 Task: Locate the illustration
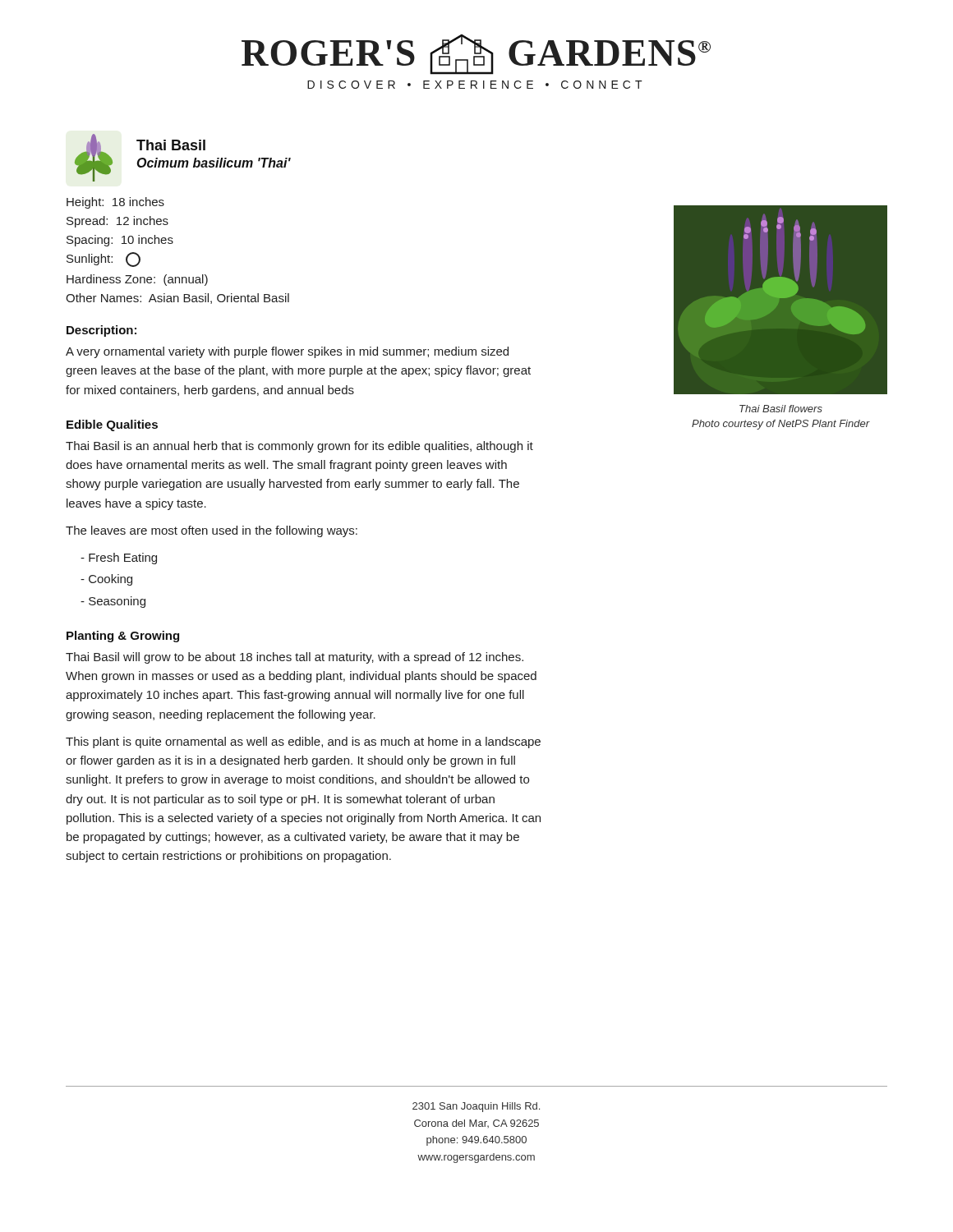(x=94, y=158)
